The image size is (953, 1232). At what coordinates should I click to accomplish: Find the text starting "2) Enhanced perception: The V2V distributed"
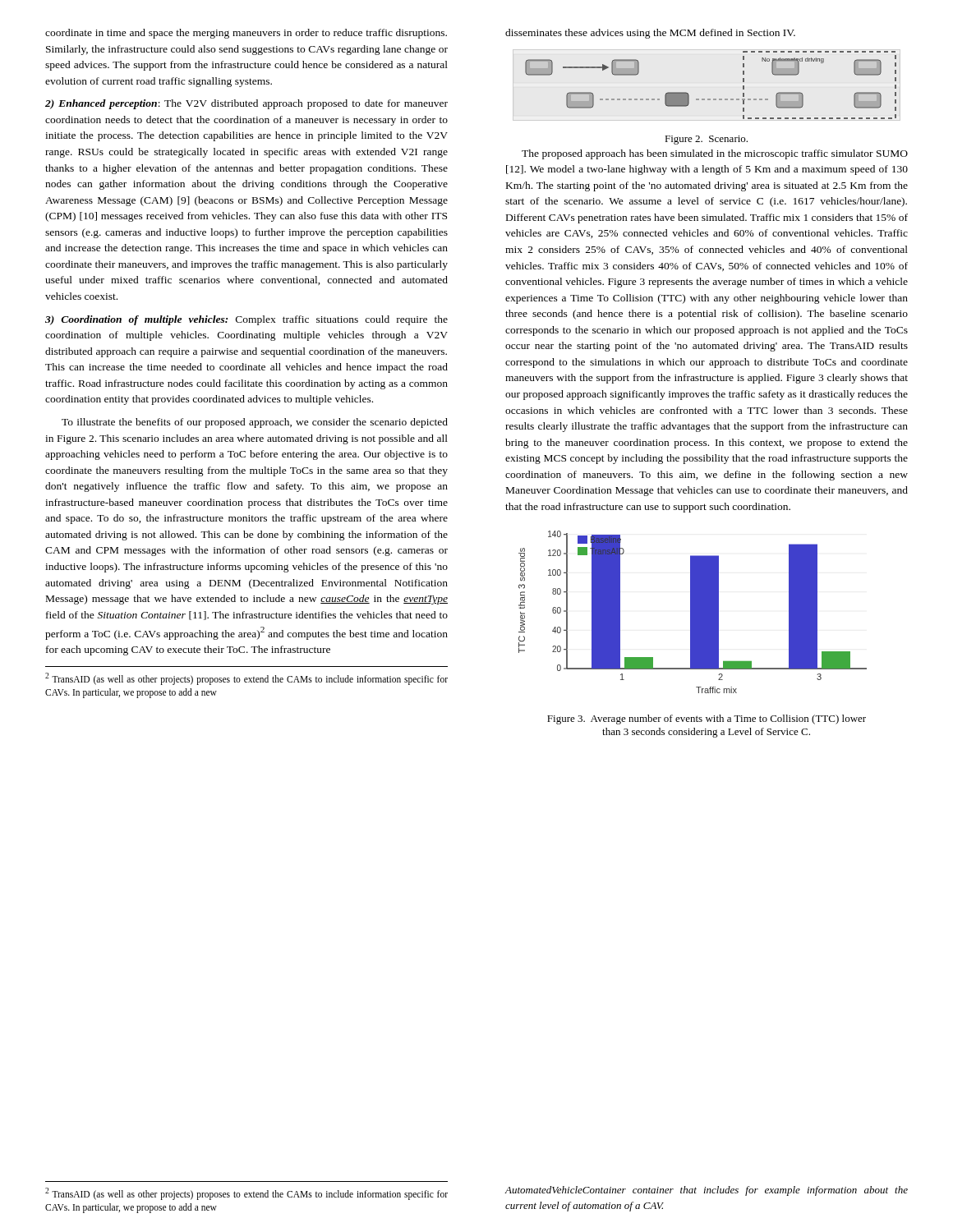(x=246, y=200)
